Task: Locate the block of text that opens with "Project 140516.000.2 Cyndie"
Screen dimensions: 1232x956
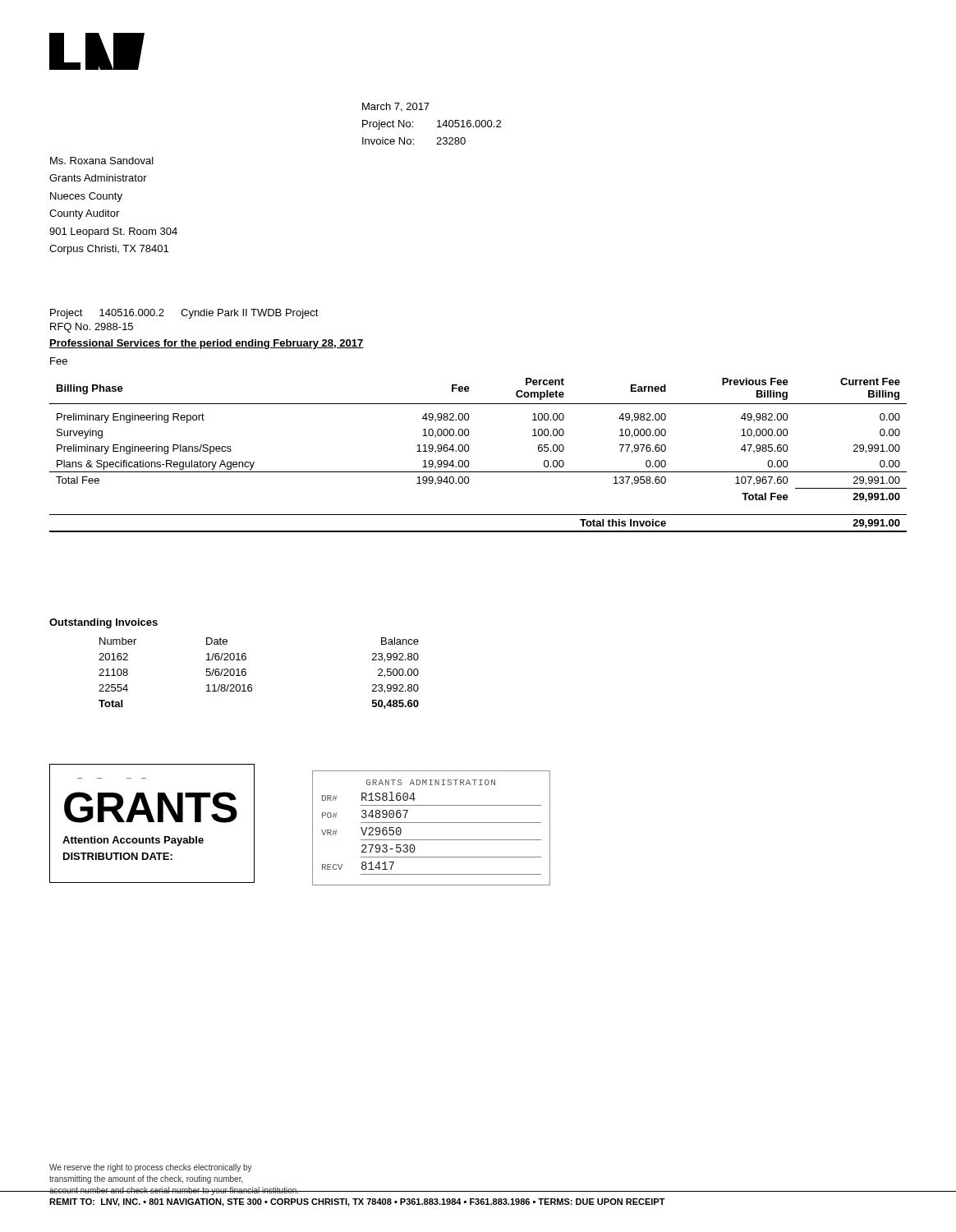Action: point(192,313)
